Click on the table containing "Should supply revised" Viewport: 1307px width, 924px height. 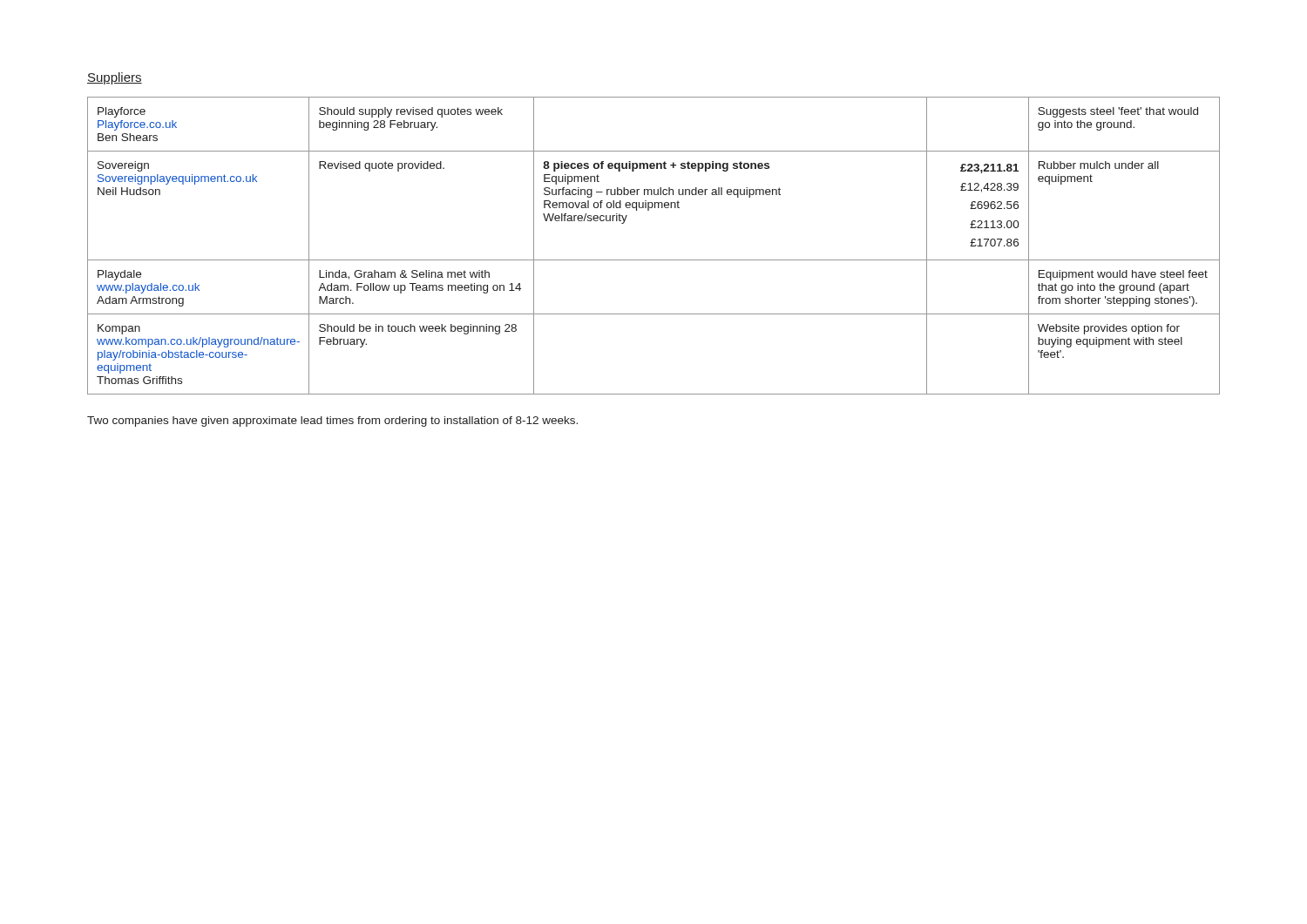(654, 246)
